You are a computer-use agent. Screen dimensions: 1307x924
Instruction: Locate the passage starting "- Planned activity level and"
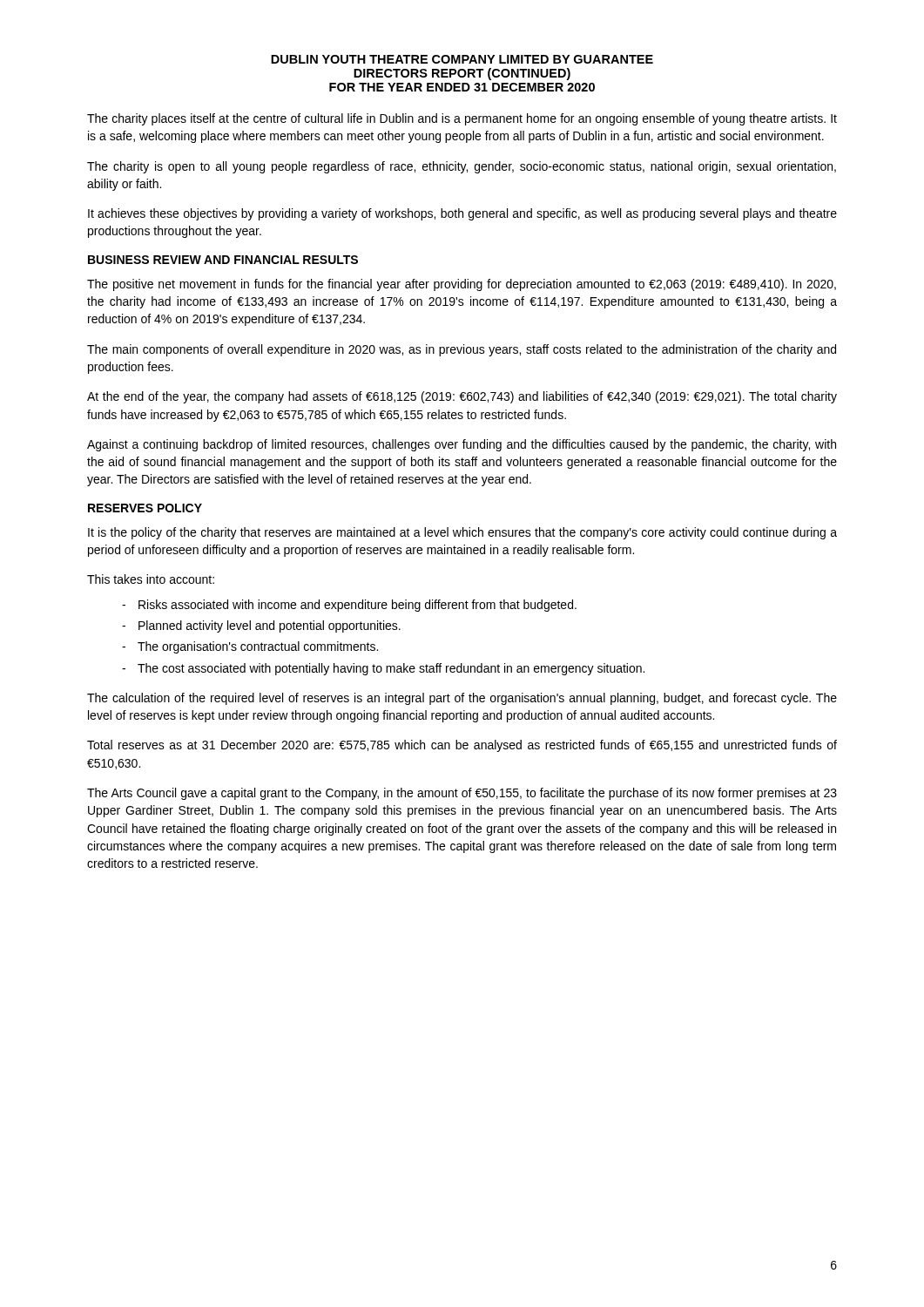pos(261,626)
